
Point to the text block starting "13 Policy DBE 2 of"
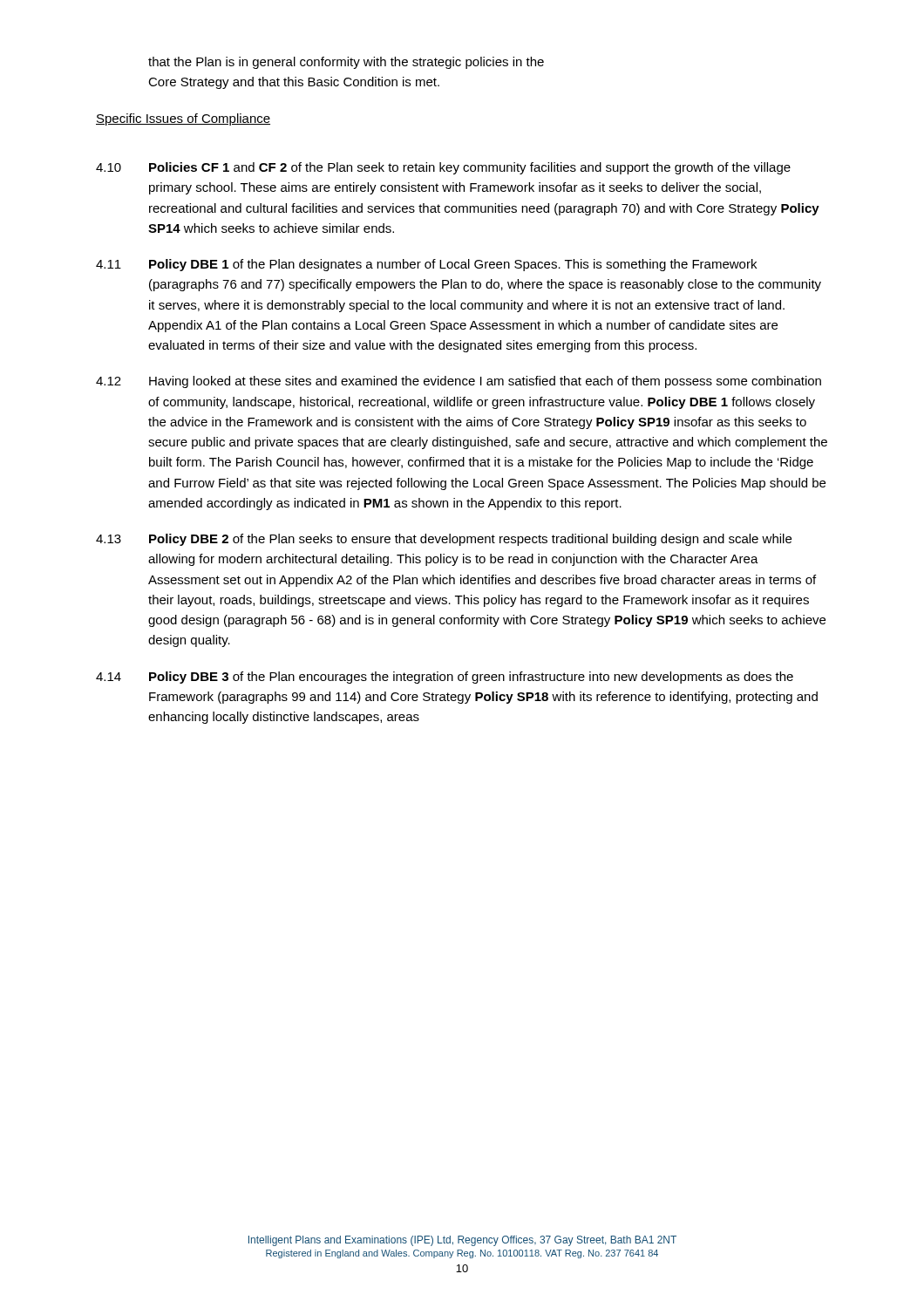tap(462, 589)
